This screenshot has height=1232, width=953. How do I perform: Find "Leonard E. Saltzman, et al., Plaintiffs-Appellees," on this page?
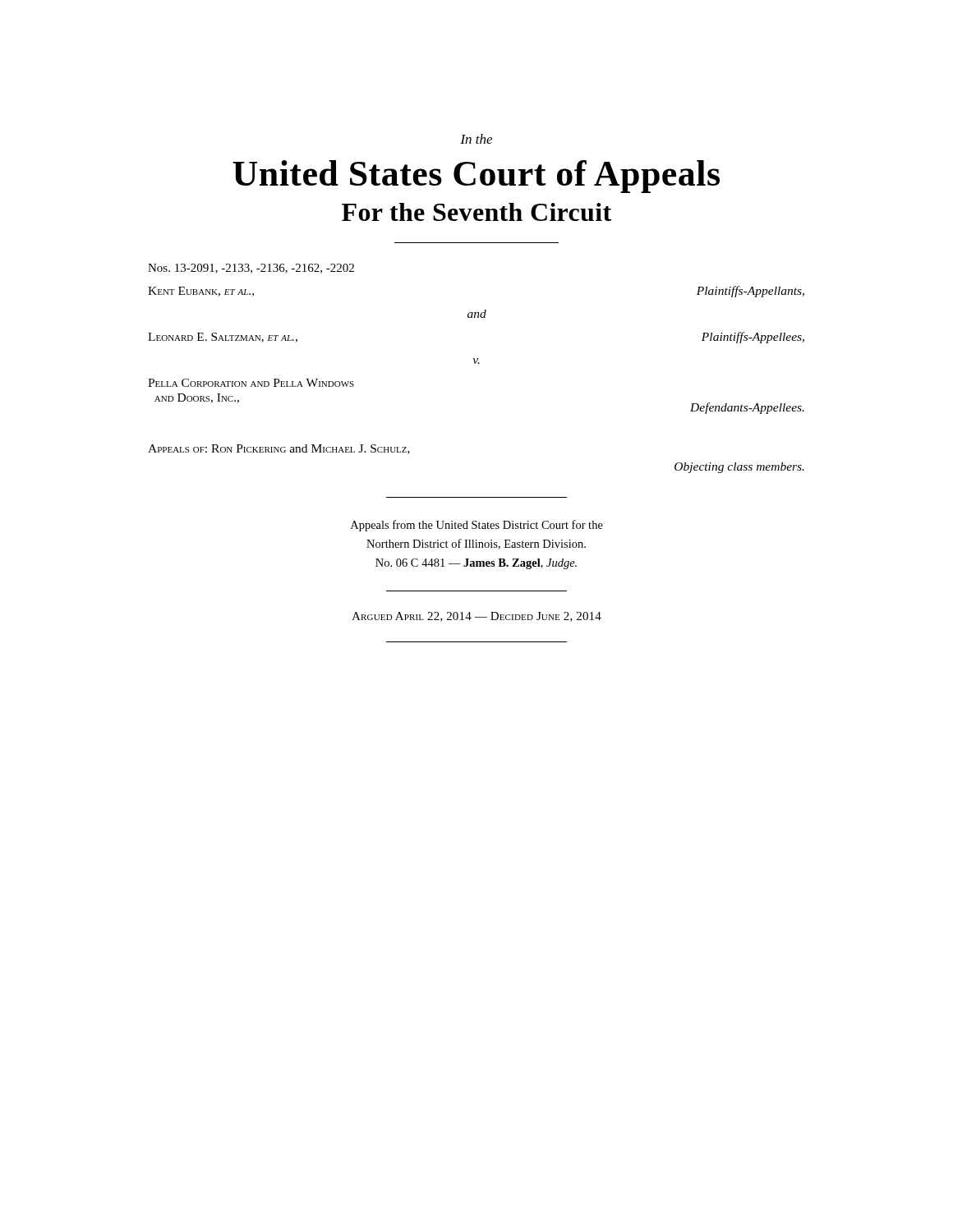214,337
